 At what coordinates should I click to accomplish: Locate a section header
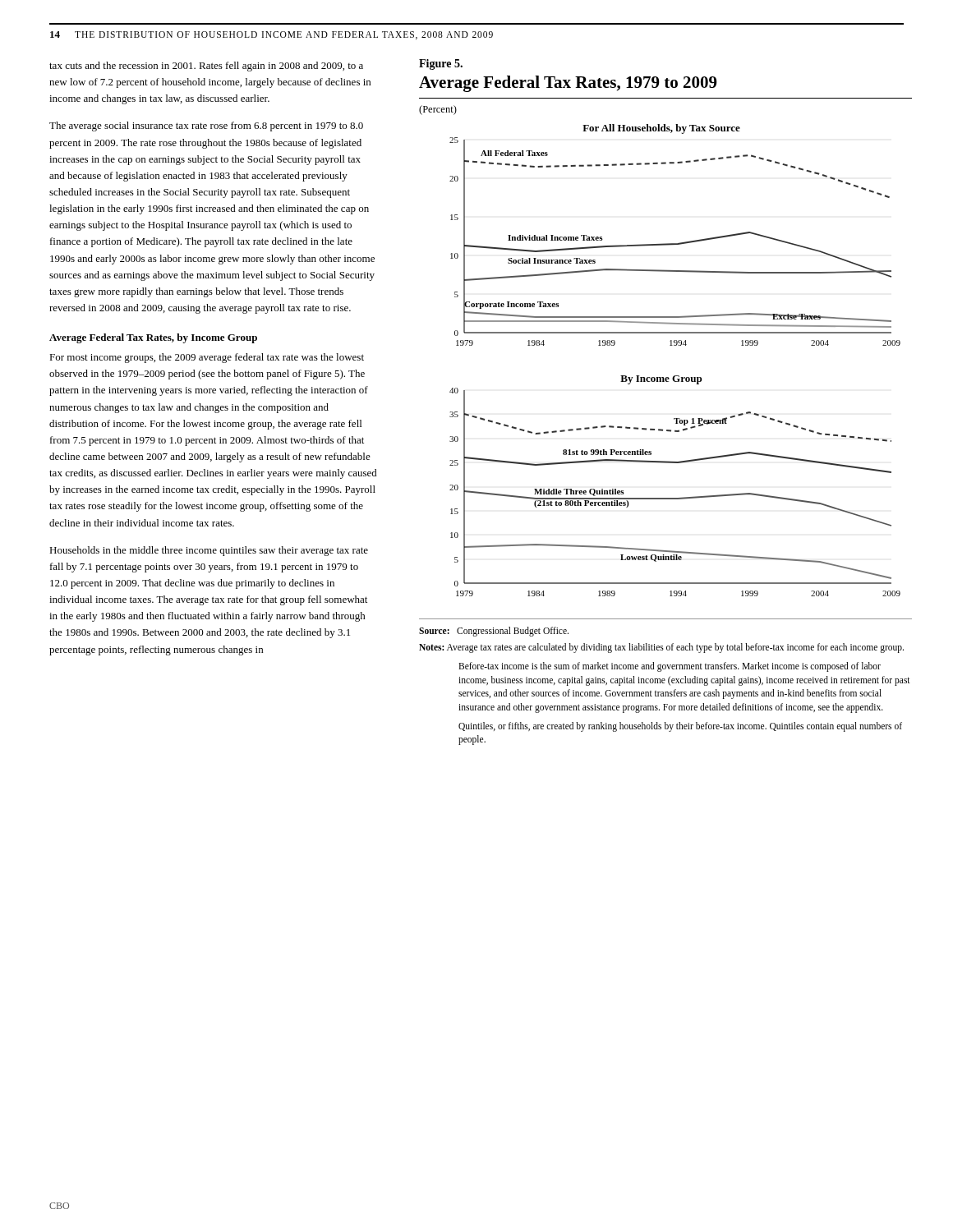pyautogui.click(x=153, y=337)
